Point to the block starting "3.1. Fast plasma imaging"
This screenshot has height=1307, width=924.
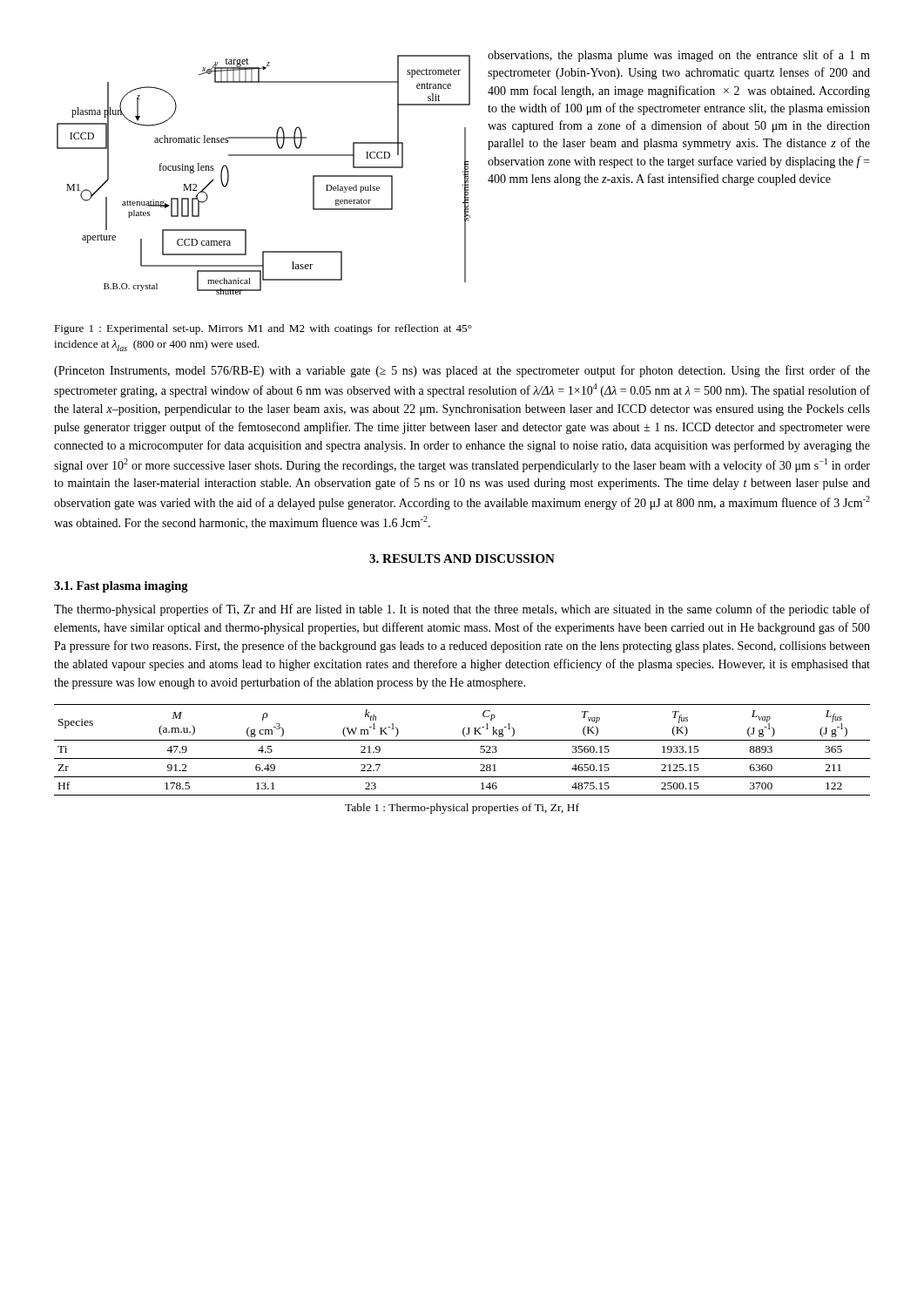[x=121, y=585]
